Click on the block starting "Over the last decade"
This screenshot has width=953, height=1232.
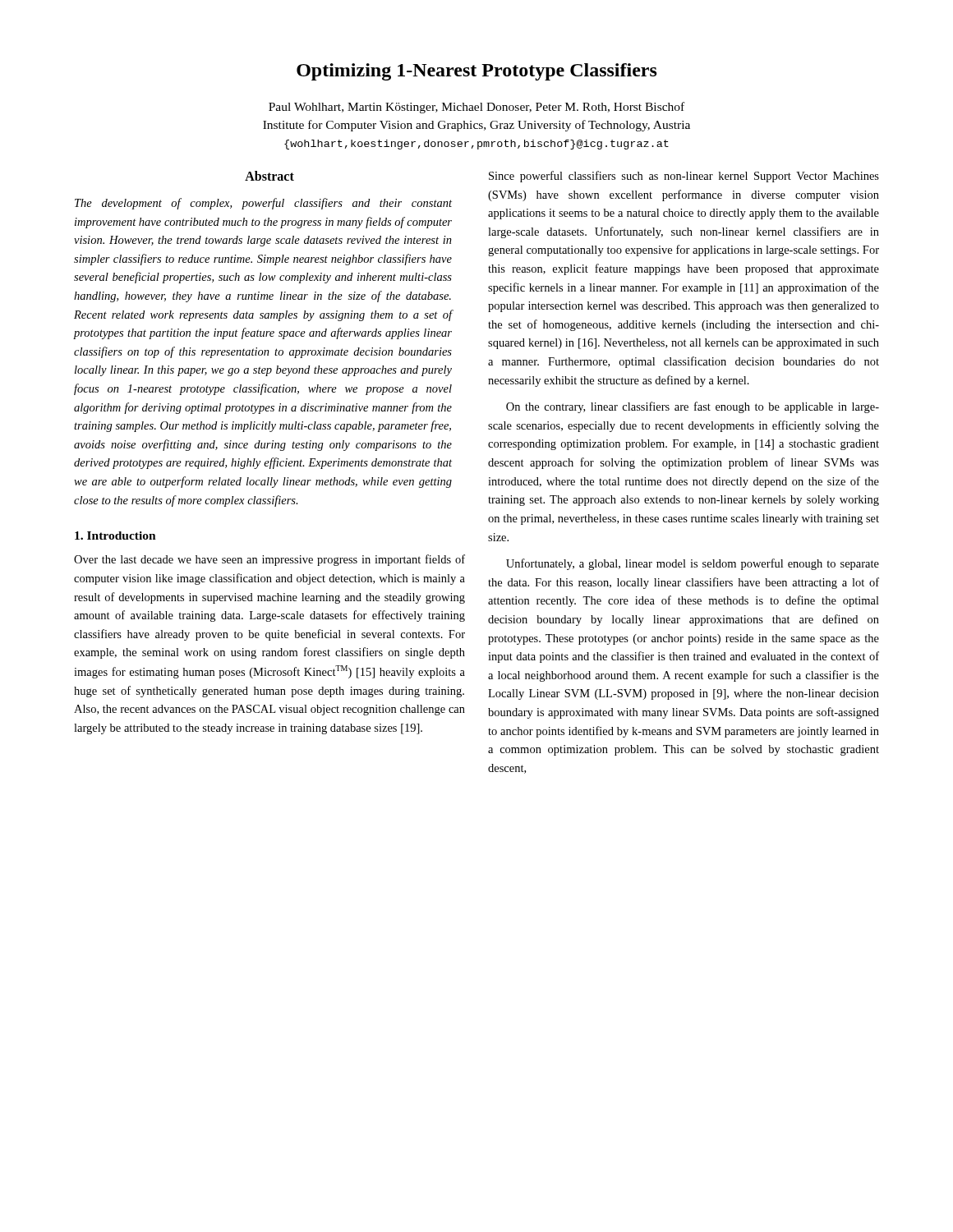coord(269,644)
